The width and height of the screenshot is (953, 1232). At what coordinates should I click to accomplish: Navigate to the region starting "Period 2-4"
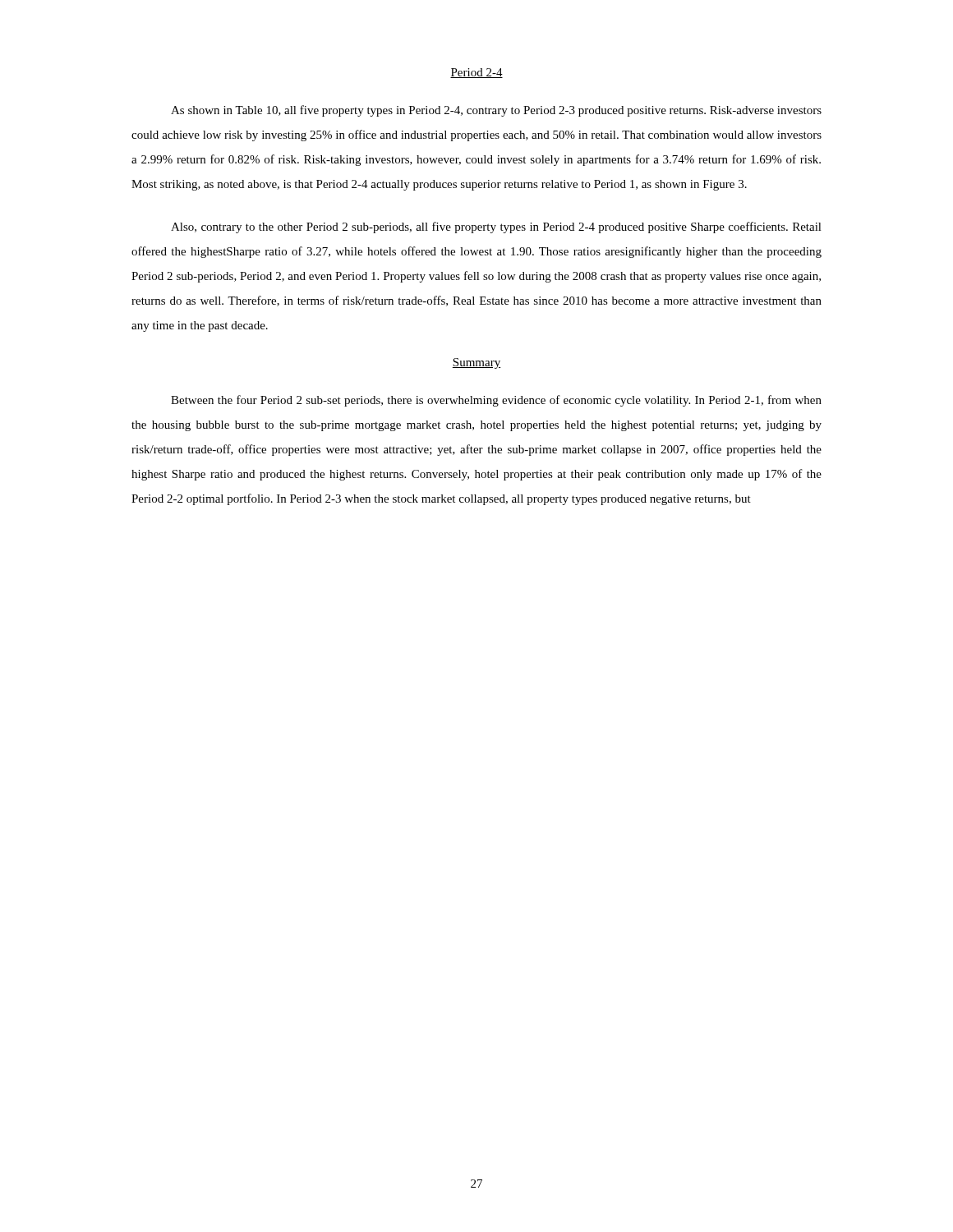pyautogui.click(x=476, y=72)
